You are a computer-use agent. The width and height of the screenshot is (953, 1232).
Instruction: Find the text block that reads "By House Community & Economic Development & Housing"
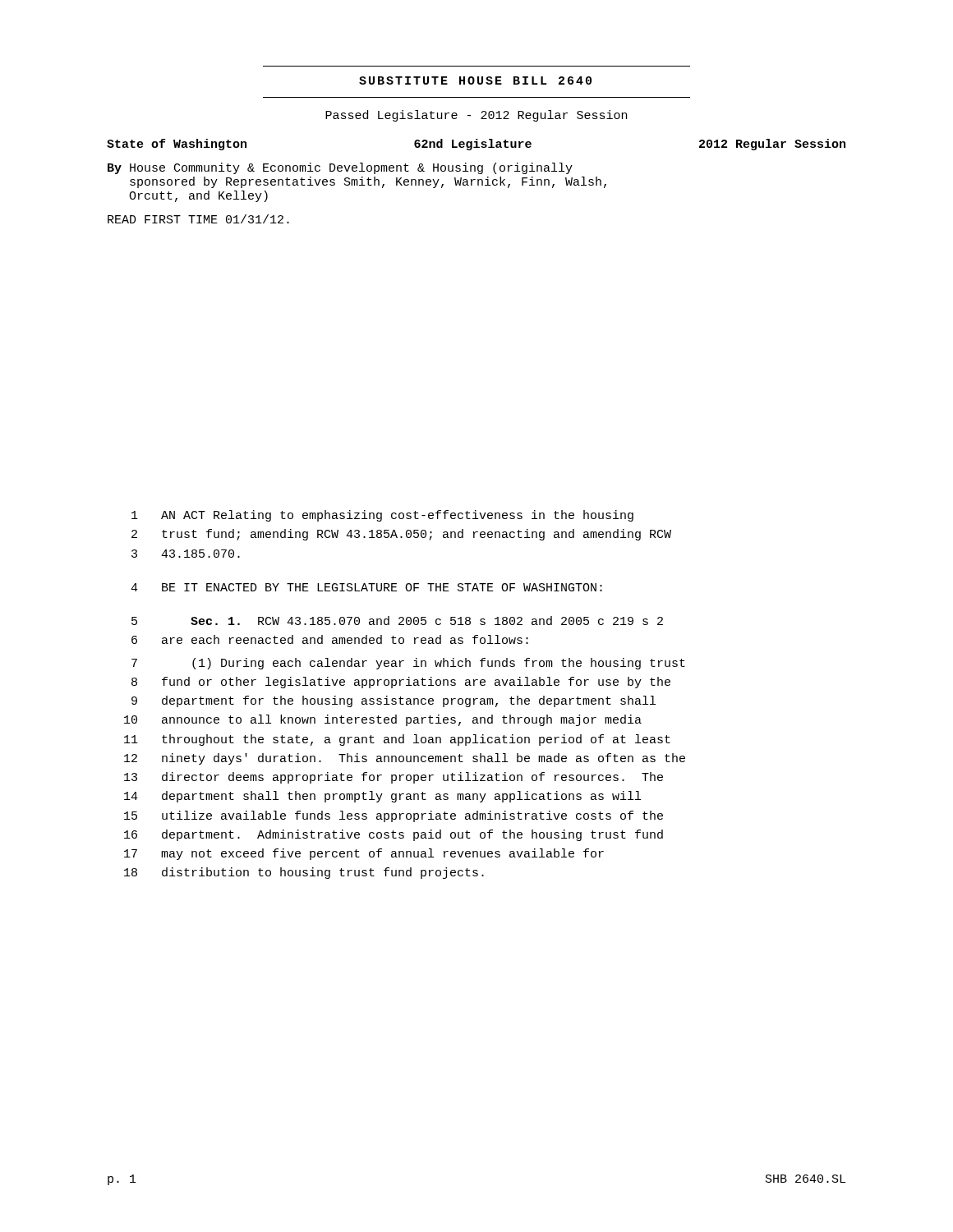pyautogui.click(x=358, y=183)
